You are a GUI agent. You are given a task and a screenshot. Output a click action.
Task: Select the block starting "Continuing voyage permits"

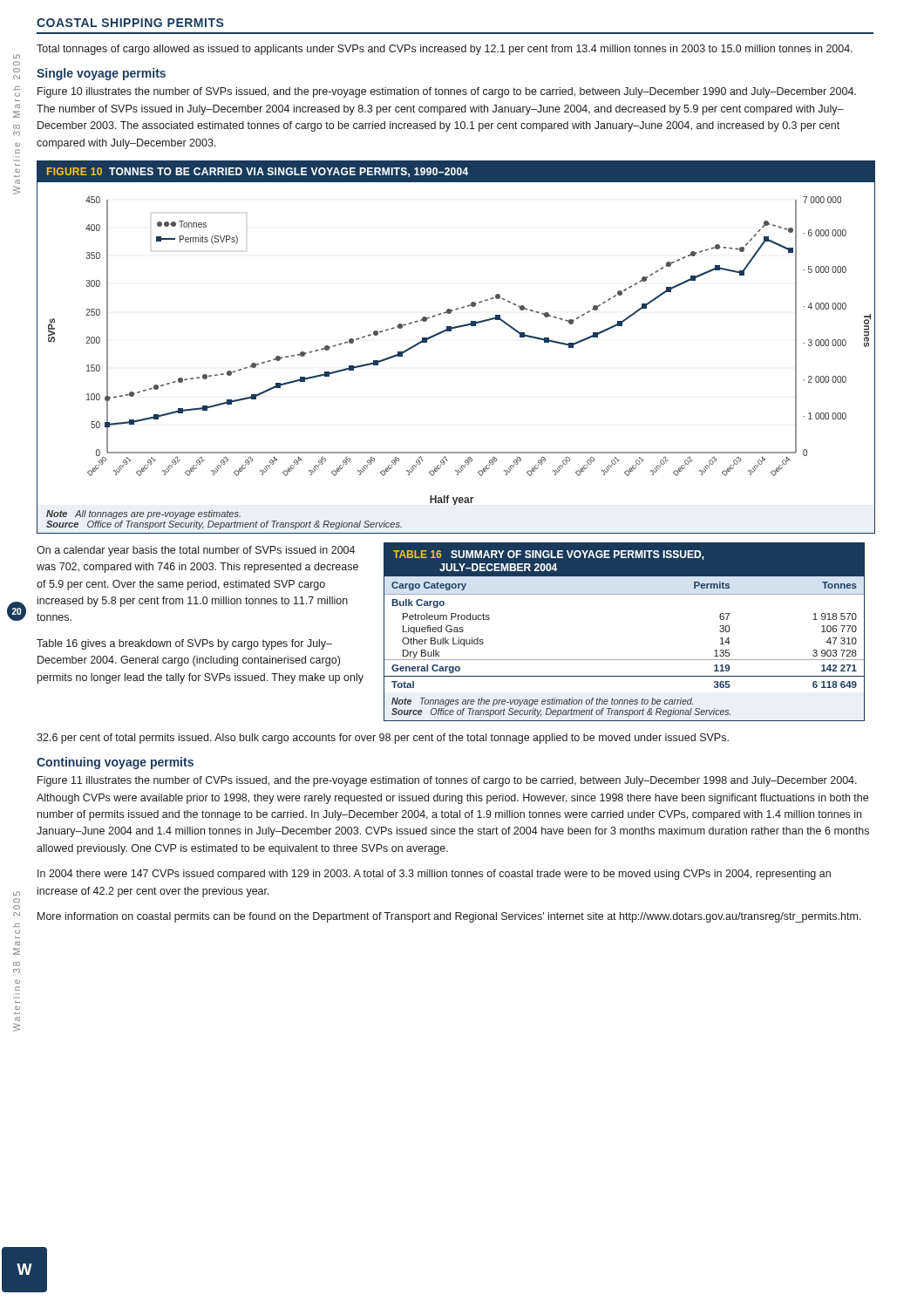[115, 762]
